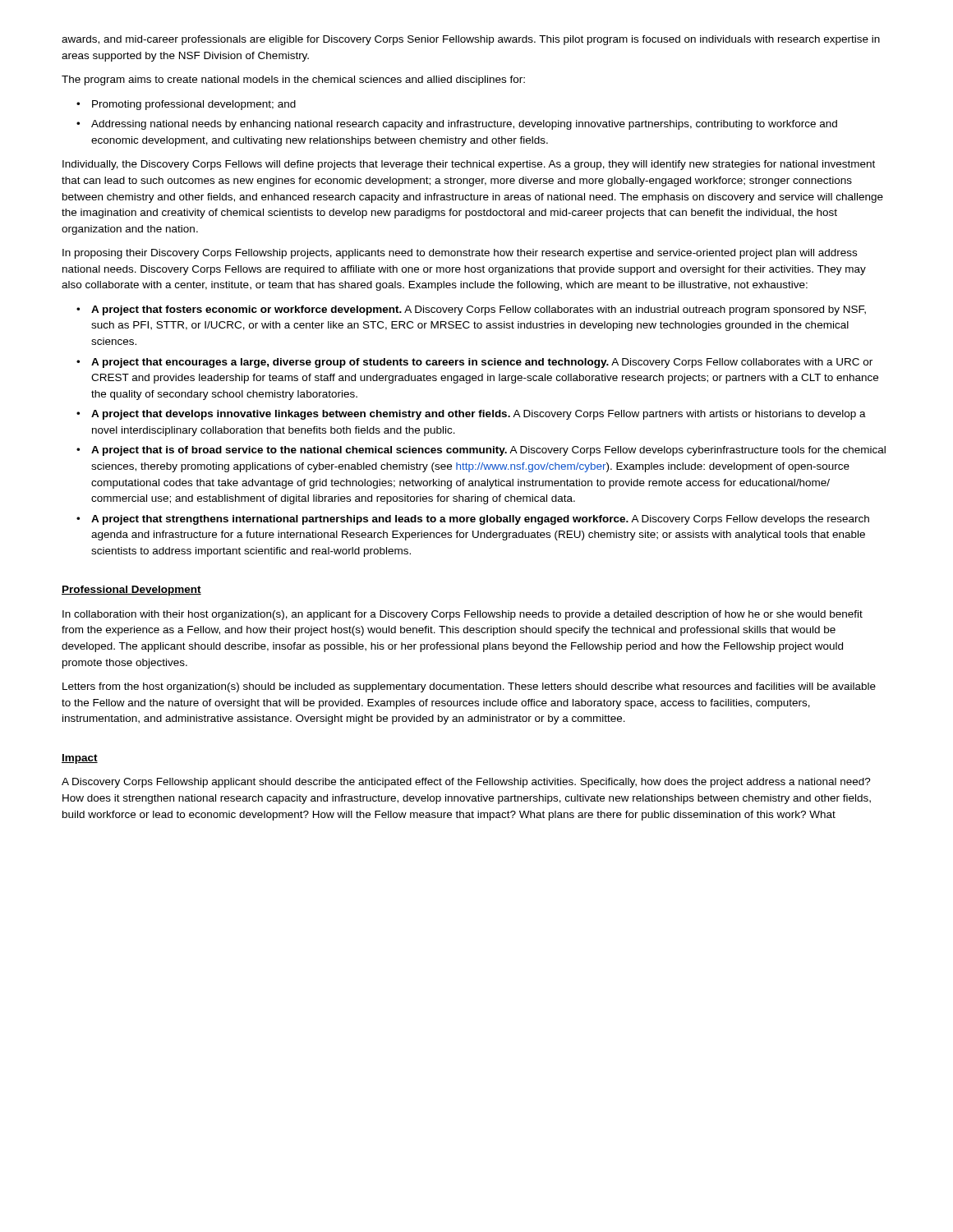Screen dimensions: 1232x953
Task: Where does it say "Professional Development"?
Action: point(131,590)
